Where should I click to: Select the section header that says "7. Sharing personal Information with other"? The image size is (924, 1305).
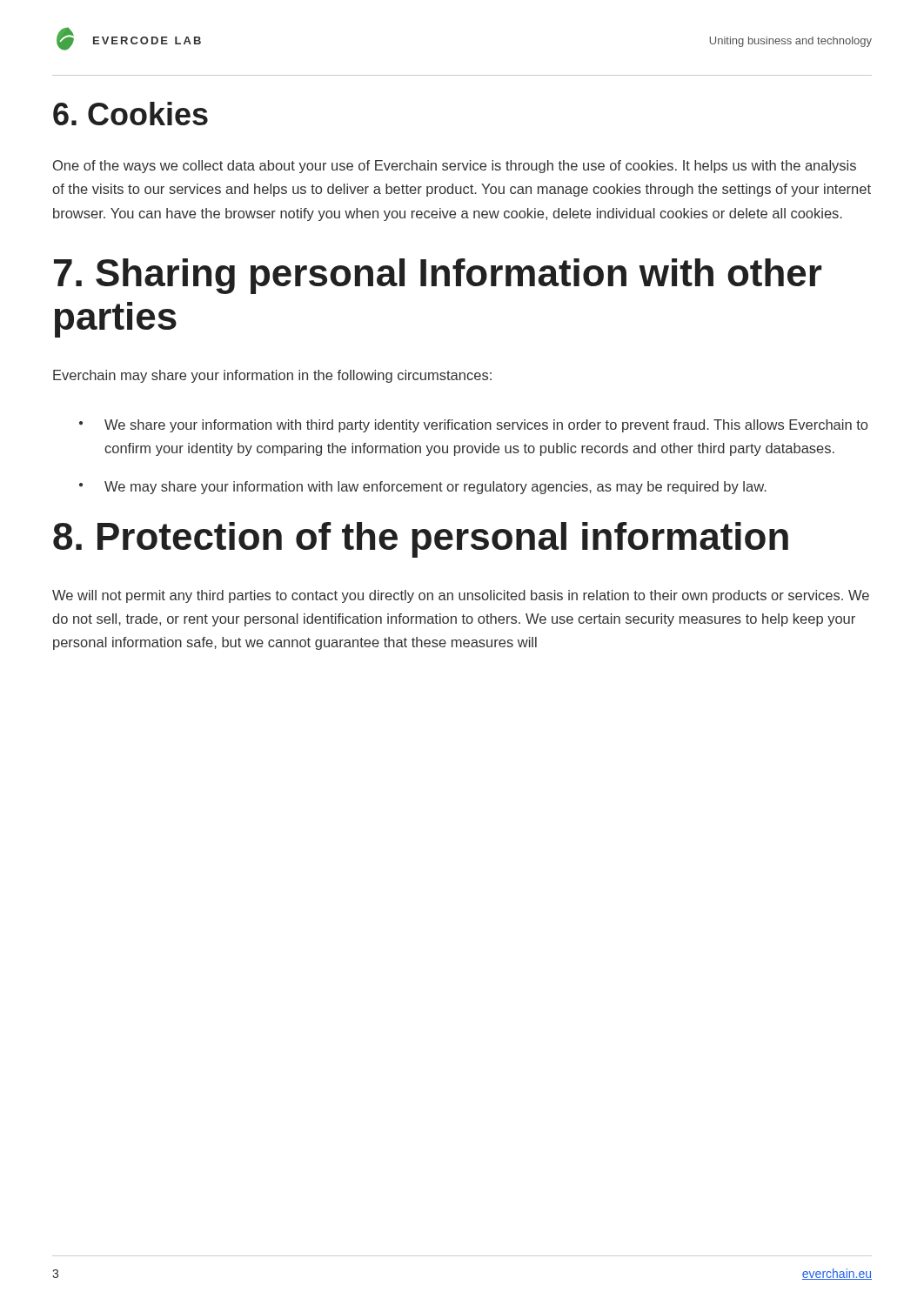(x=462, y=295)
